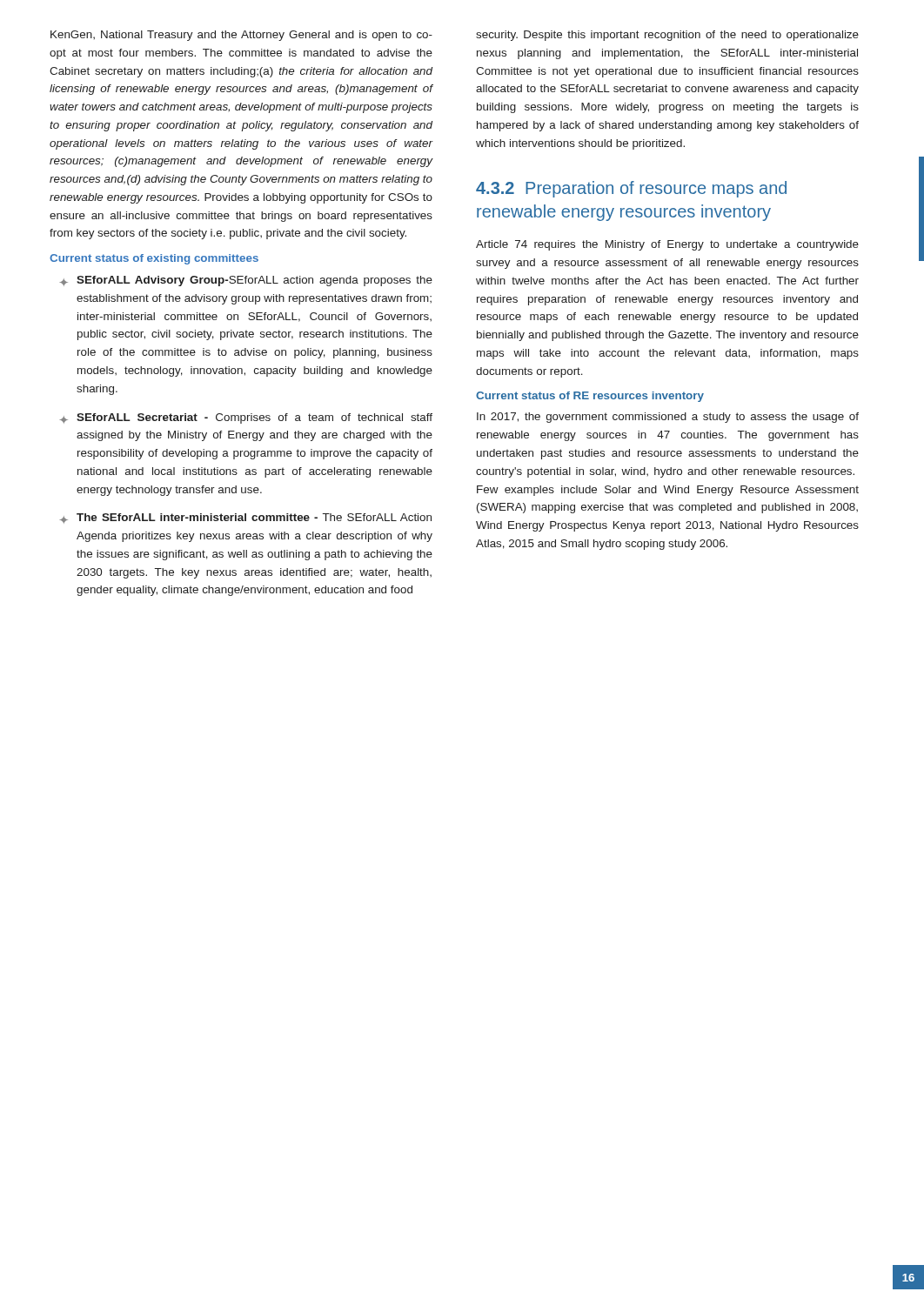Click on the list item that says "✦ SEforALL Advisory Group-SEforALL"
This screenshot has height=1305, width=924.
point(245,335)
